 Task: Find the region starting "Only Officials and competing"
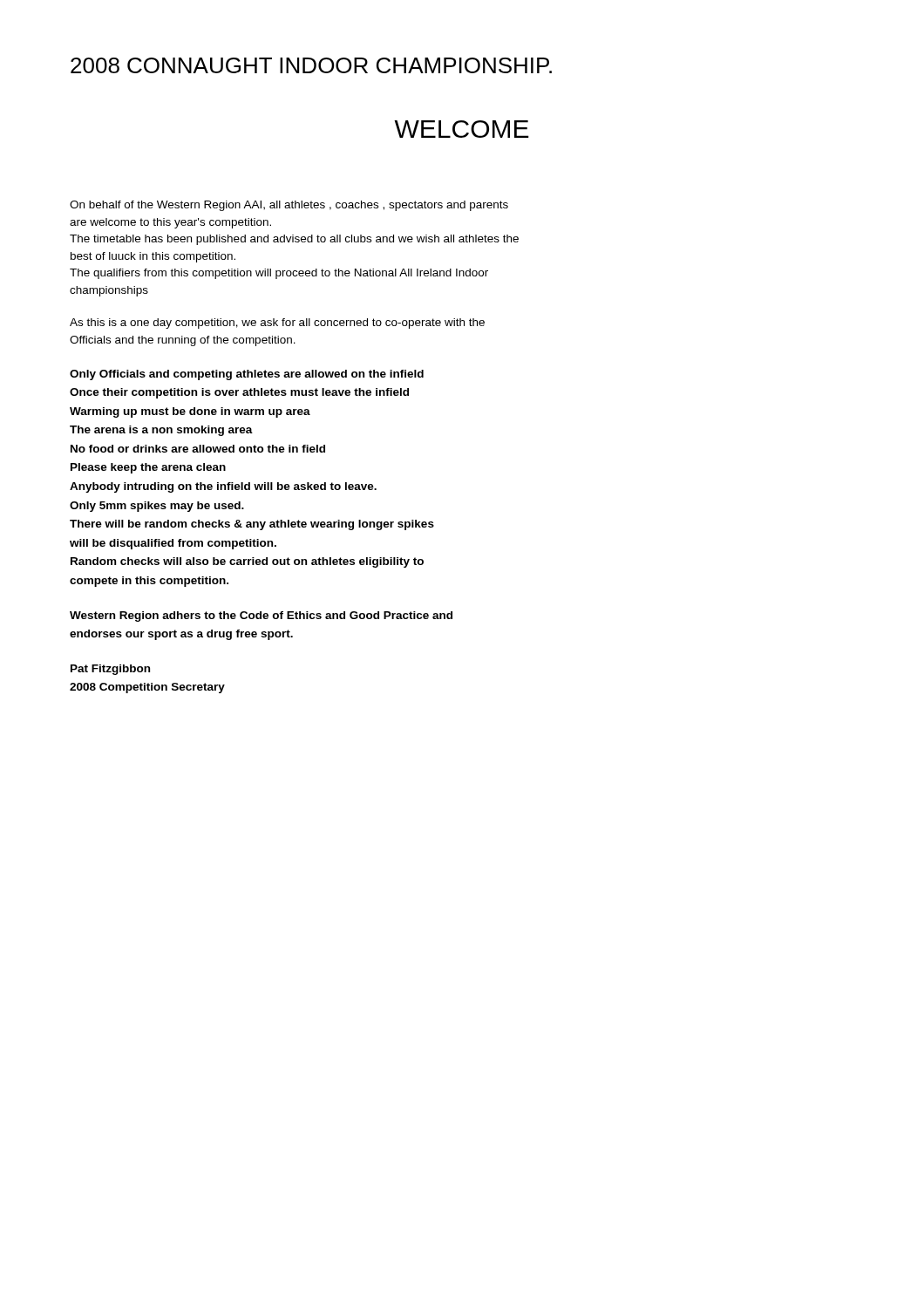247,375
